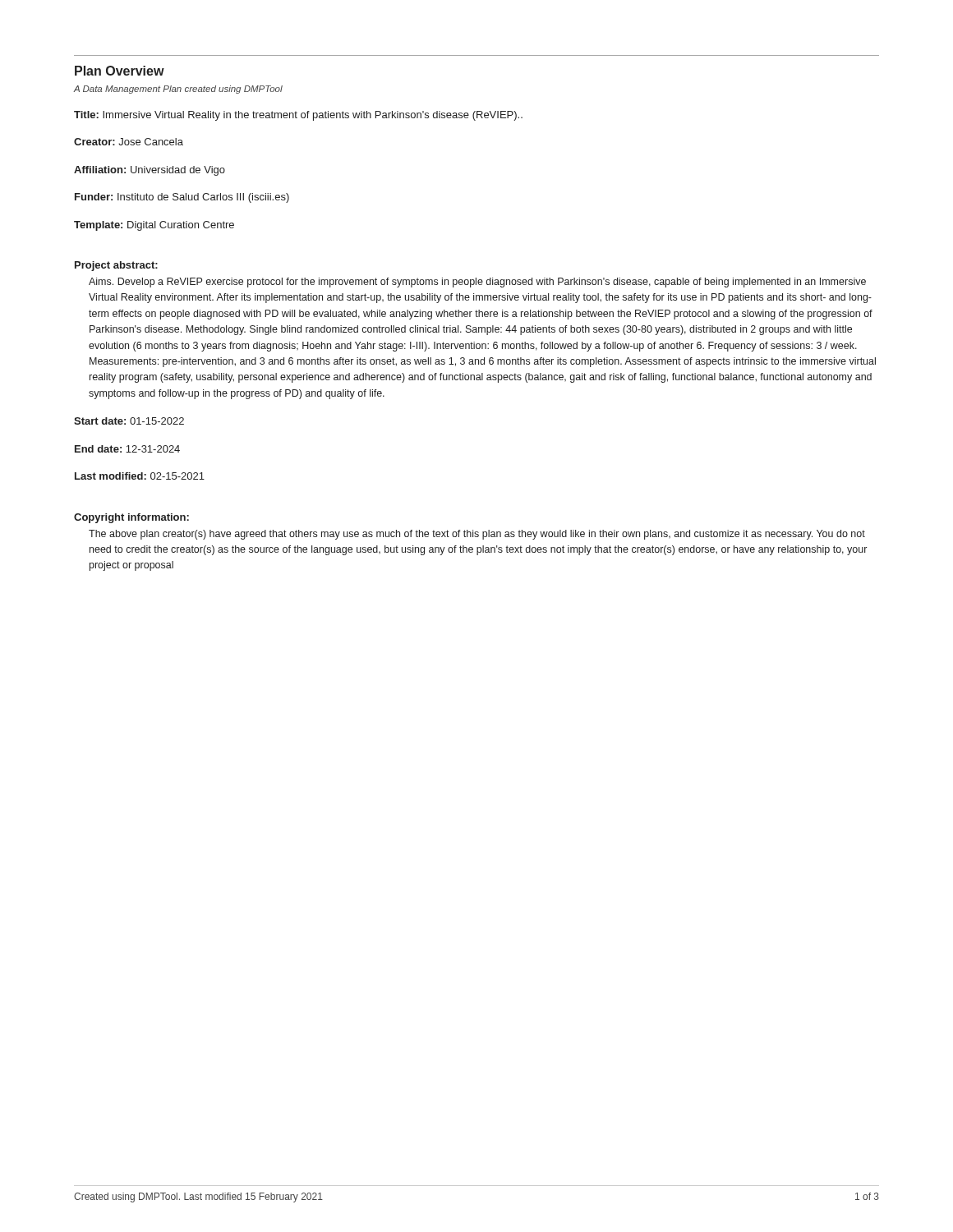
Task: Select the passage starting "Plan Overview"
Action: pos(119,71)
